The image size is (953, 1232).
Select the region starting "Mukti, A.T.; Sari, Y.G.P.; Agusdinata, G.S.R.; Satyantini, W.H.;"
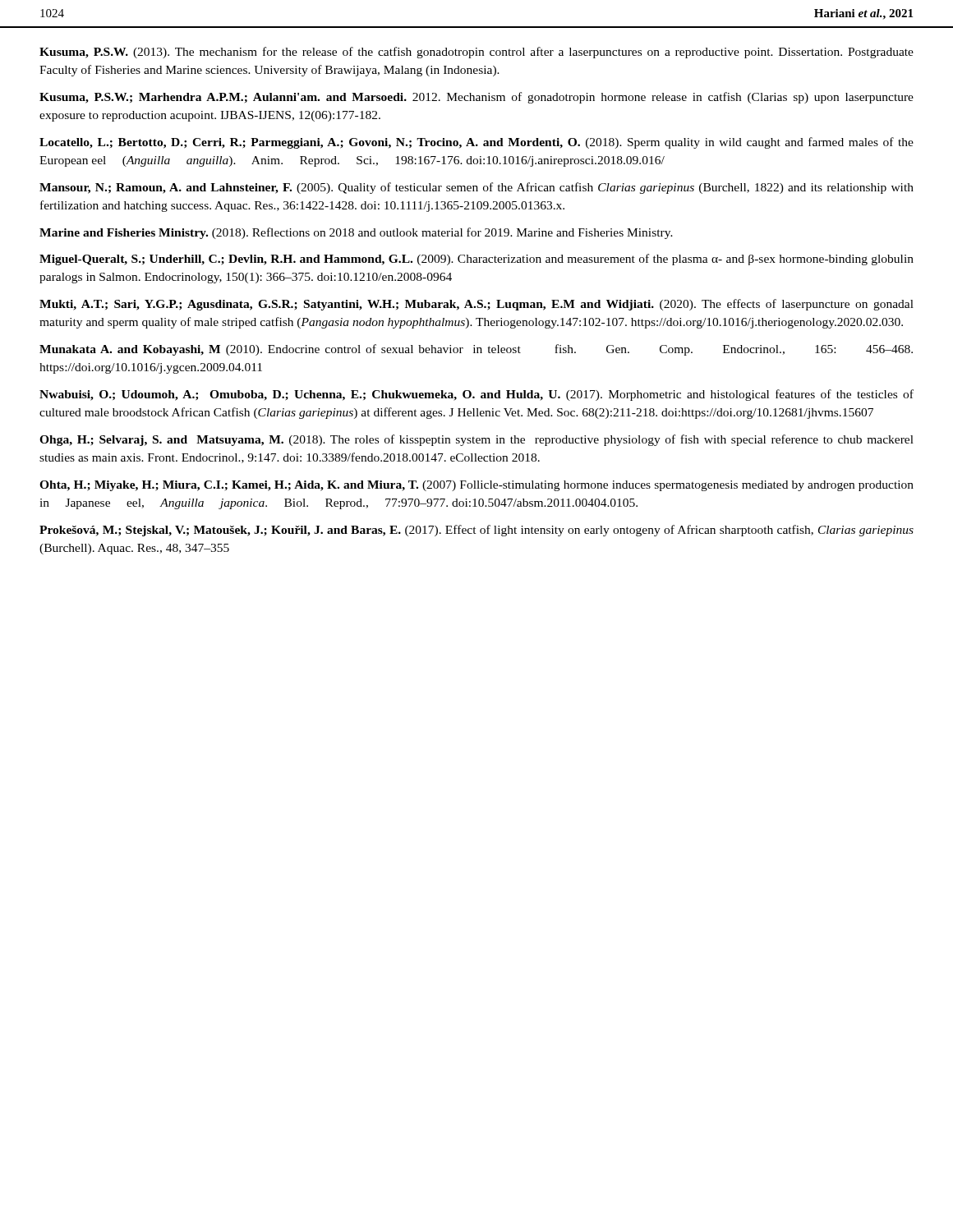(476, 313)
